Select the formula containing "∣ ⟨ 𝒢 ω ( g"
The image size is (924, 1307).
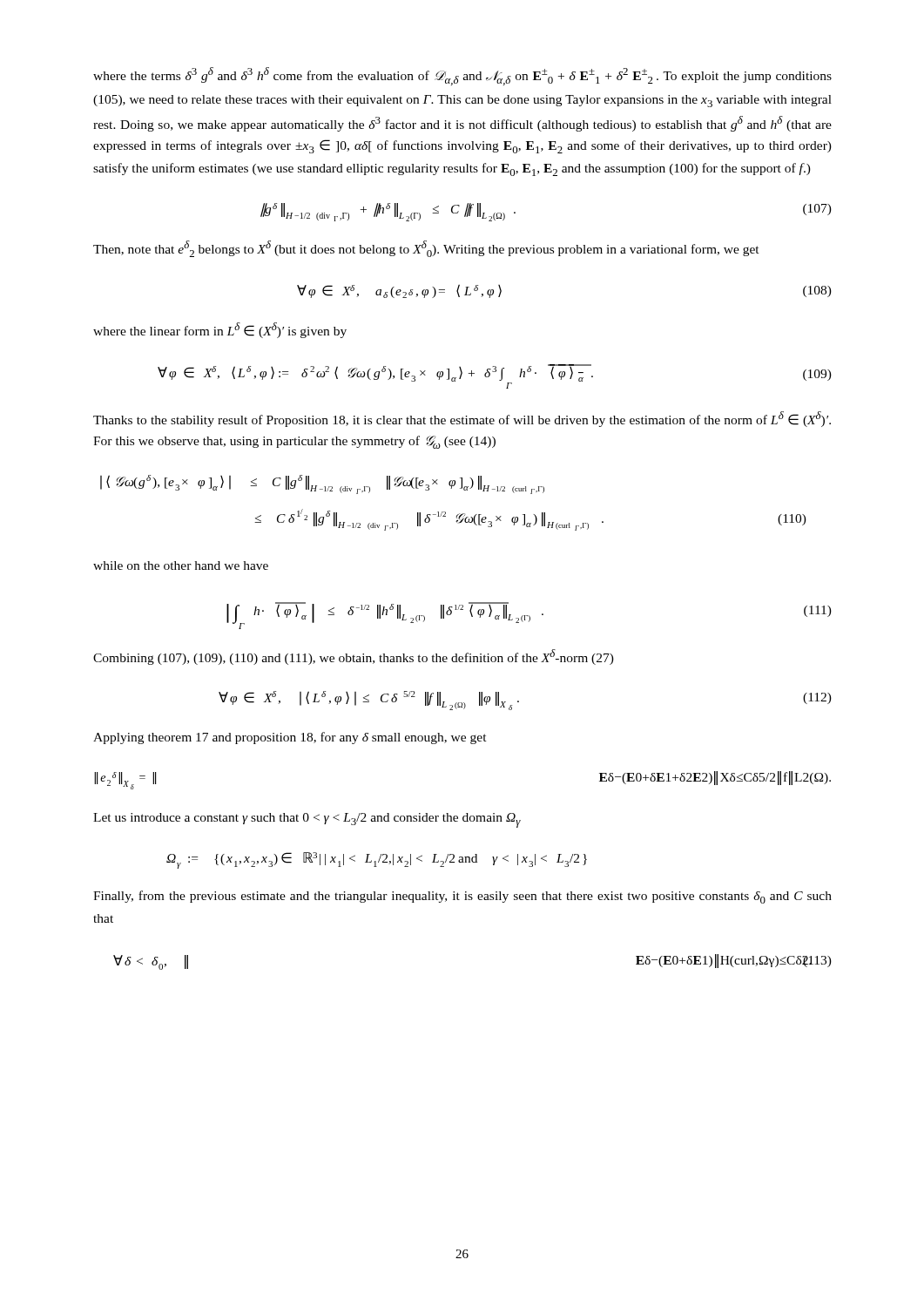tap(450, 501)
